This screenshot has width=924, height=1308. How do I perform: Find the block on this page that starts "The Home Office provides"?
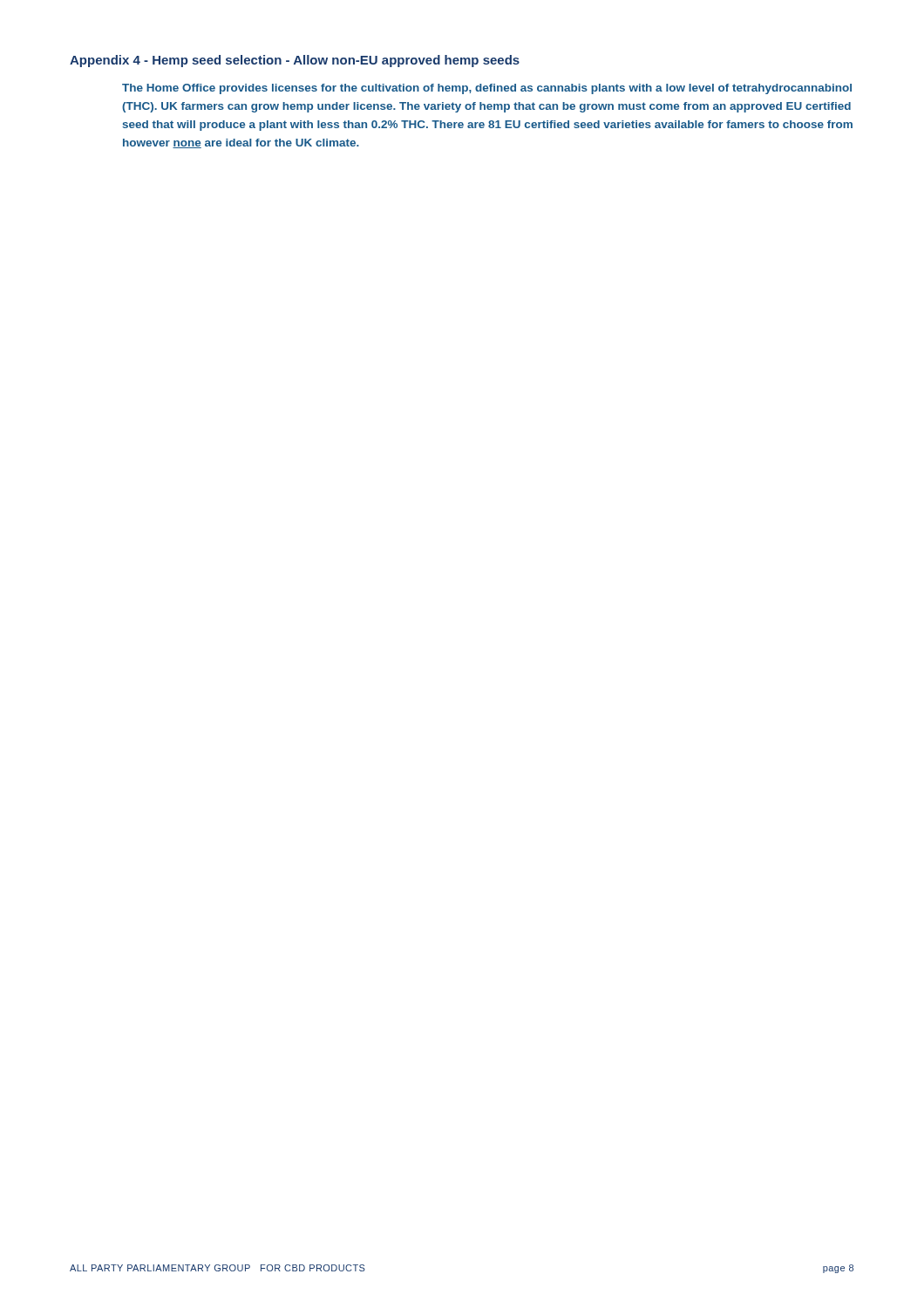[488, 115]
